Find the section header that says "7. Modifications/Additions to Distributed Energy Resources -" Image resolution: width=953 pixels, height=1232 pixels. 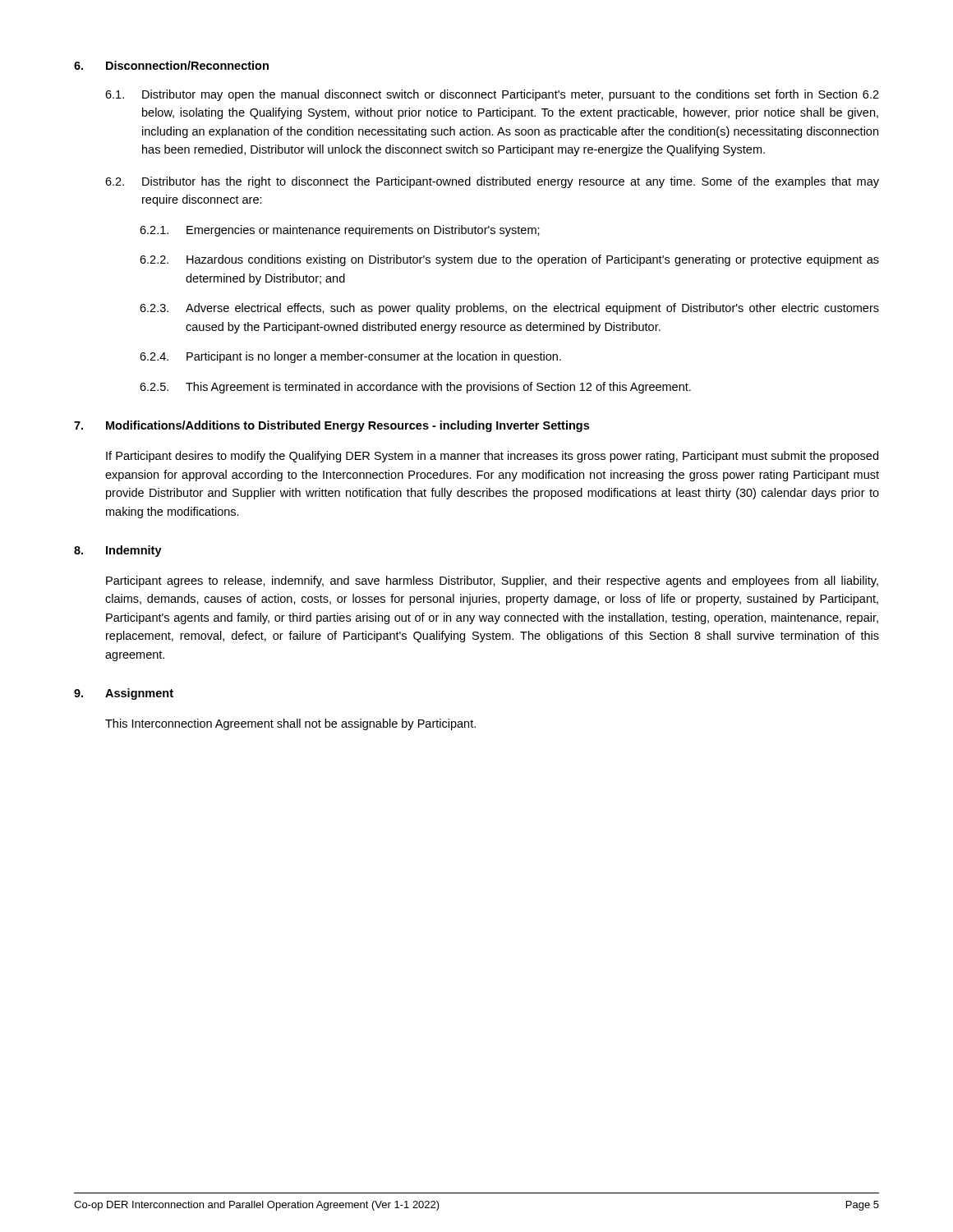[x=332, y=426]
